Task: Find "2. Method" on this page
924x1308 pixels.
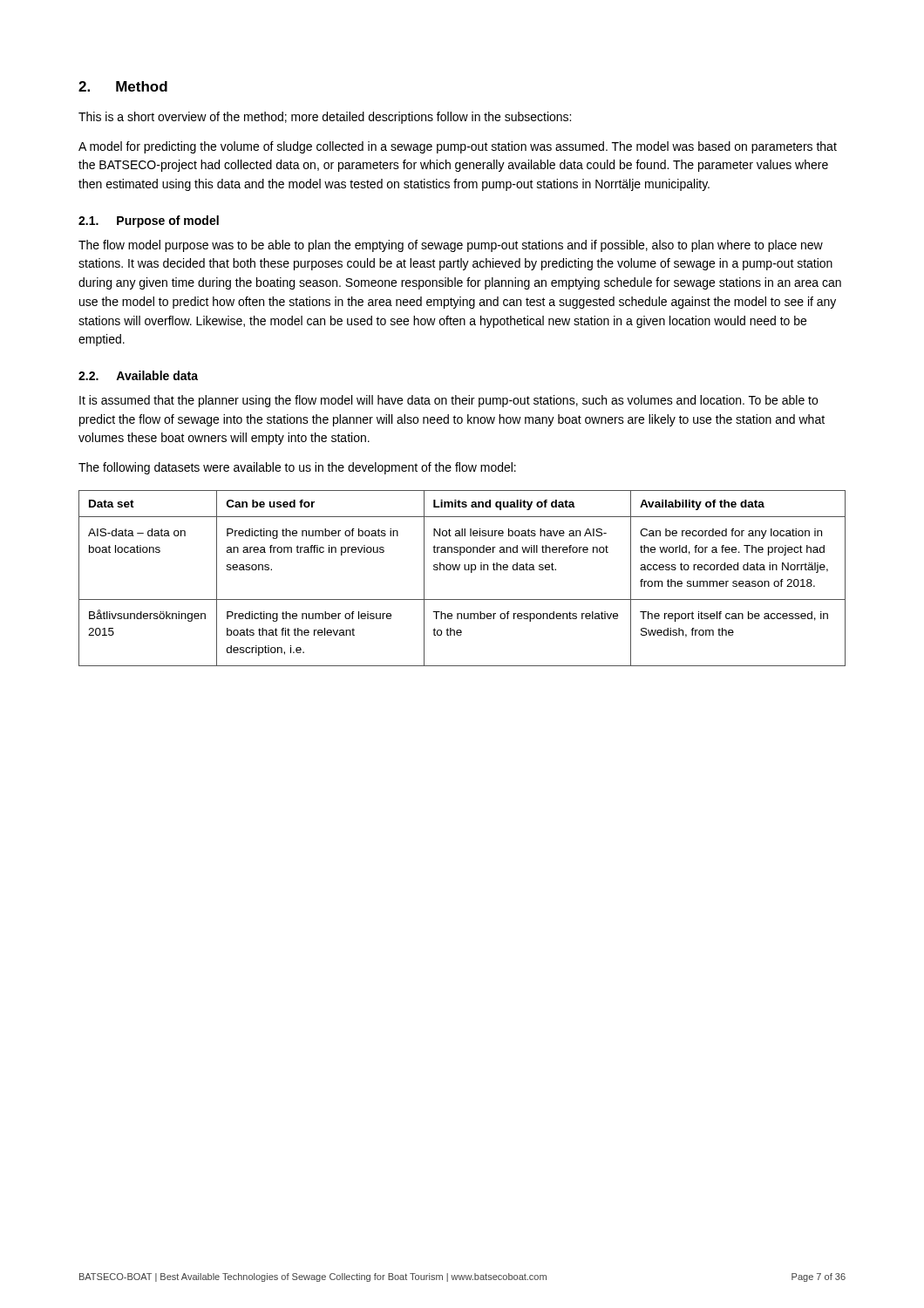Action: [123, 87]
